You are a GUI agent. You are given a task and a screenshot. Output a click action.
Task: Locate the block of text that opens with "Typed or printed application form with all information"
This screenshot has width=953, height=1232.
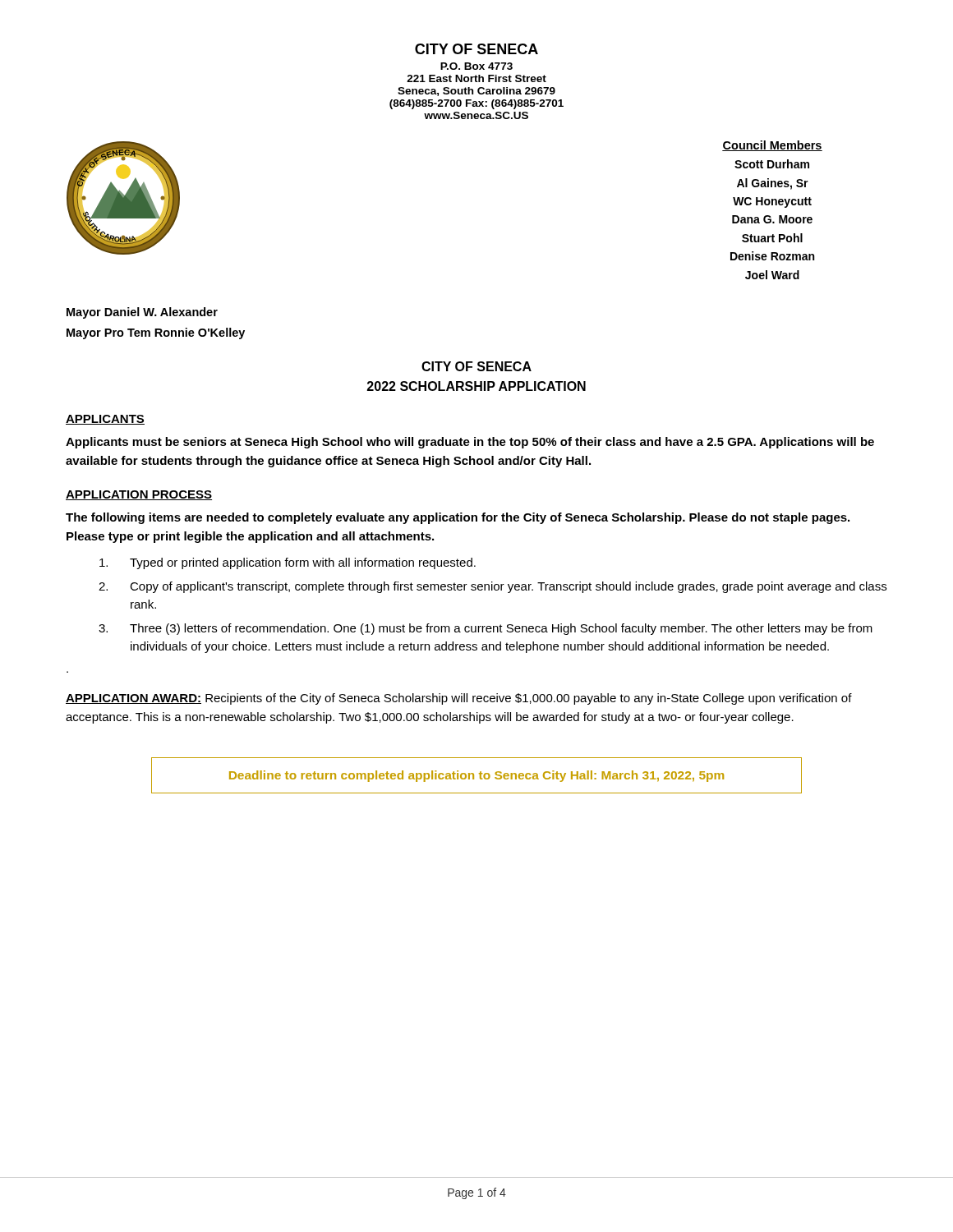(288, 563)
